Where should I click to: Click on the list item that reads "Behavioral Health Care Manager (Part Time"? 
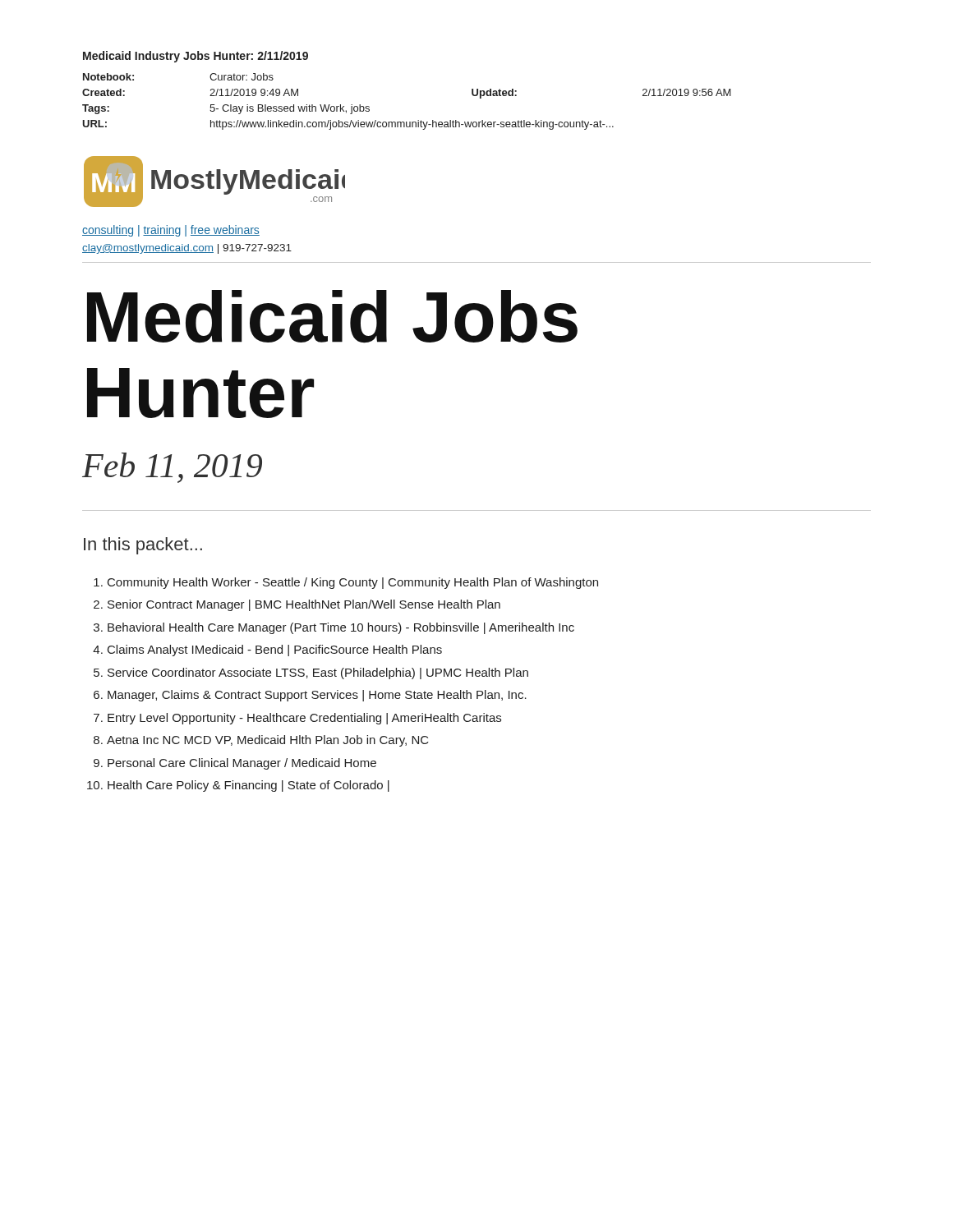341,627
